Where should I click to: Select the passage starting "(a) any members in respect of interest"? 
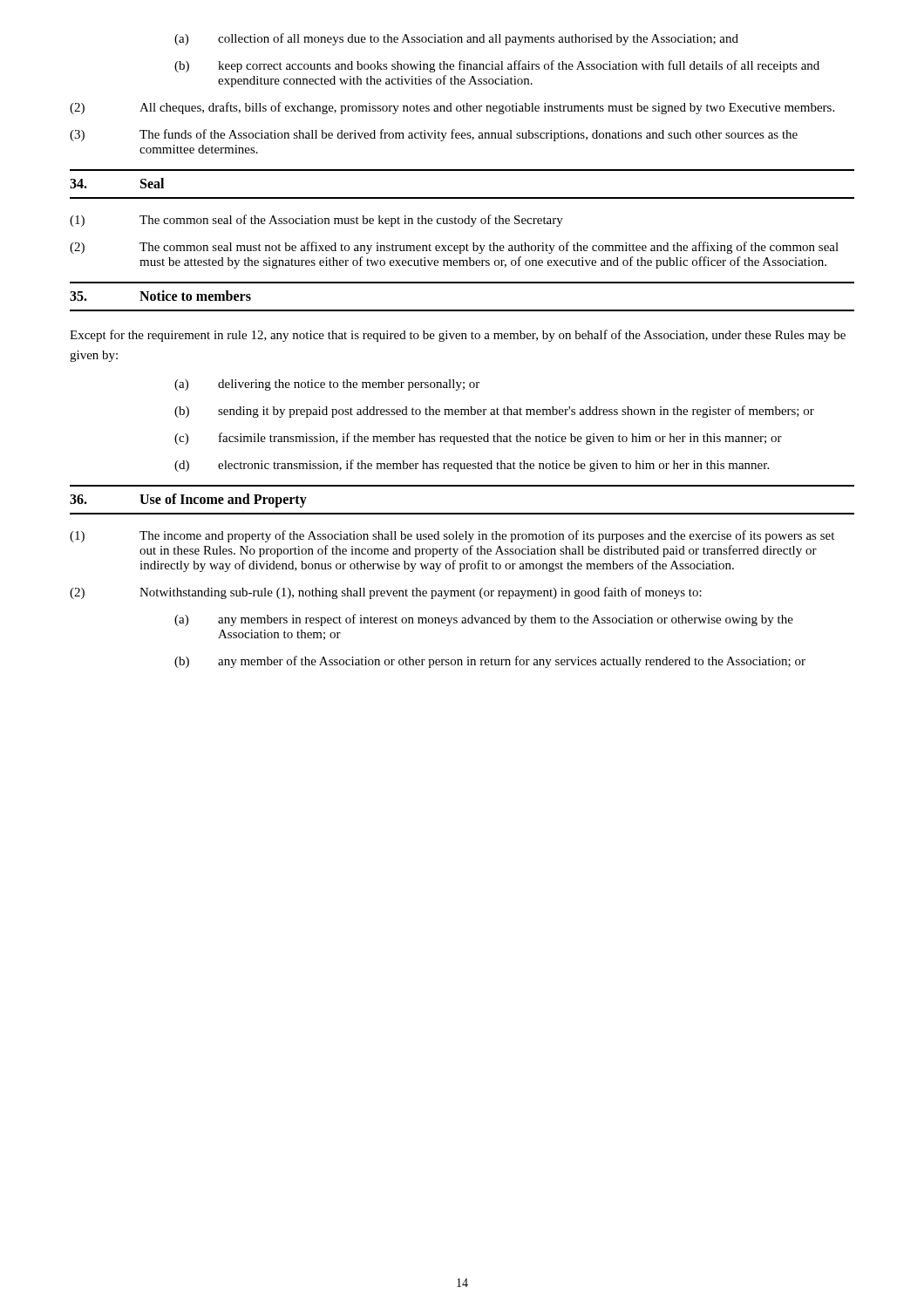coord(514,627)
